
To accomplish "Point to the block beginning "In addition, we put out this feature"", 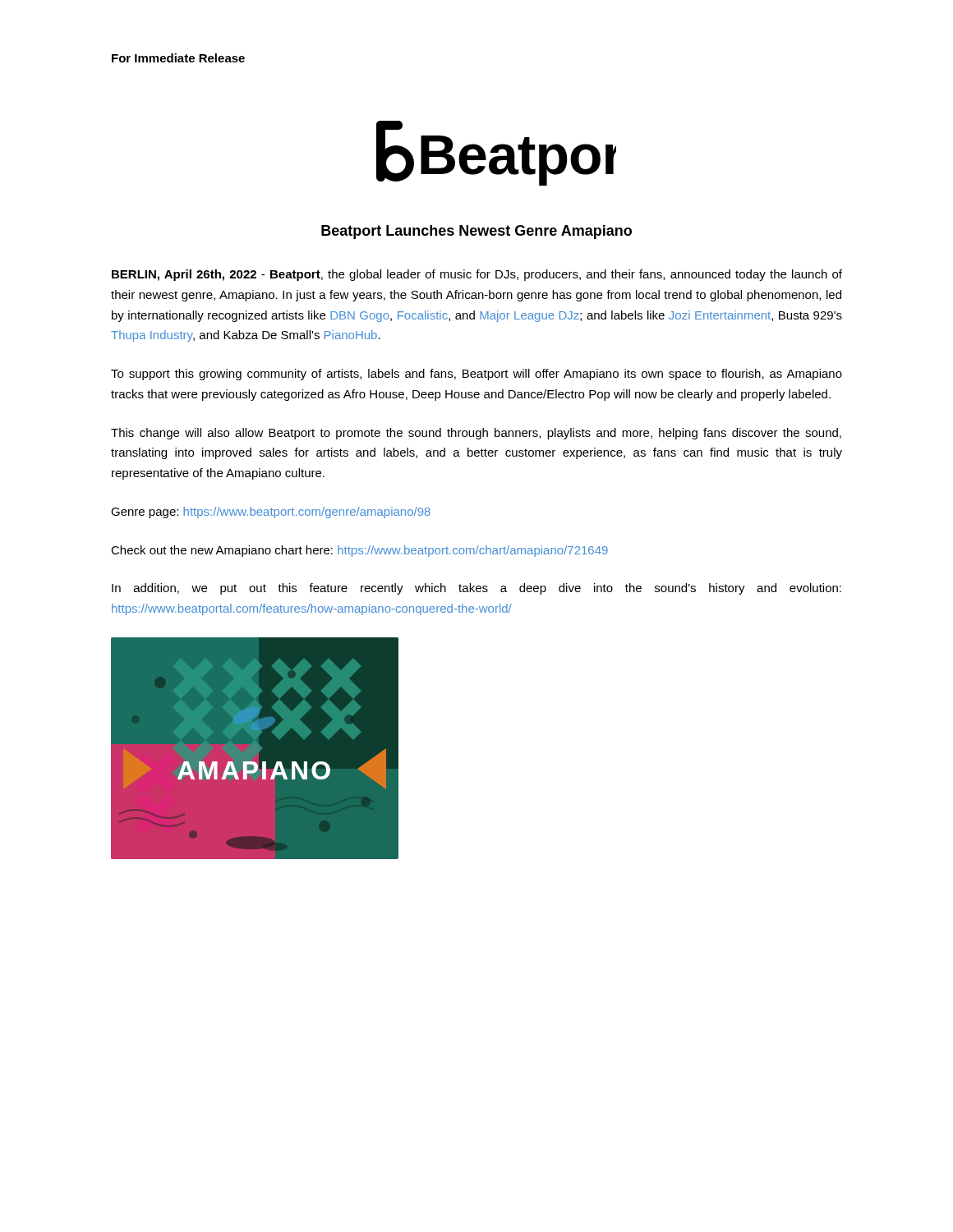I will click(476, 598).
